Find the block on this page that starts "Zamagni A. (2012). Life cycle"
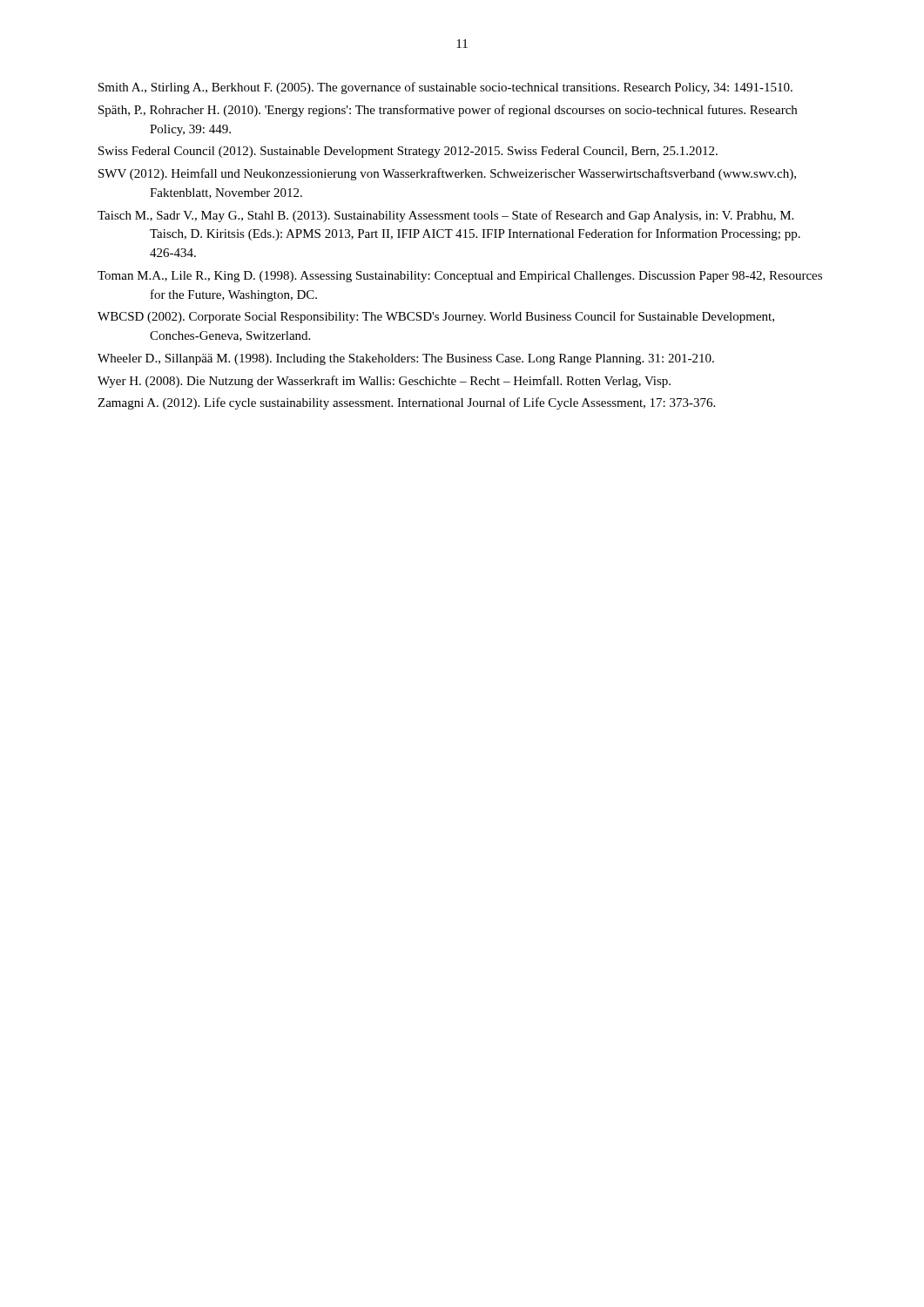Image resolution: width=924 pixels, height=1307 pixels. 407,403
